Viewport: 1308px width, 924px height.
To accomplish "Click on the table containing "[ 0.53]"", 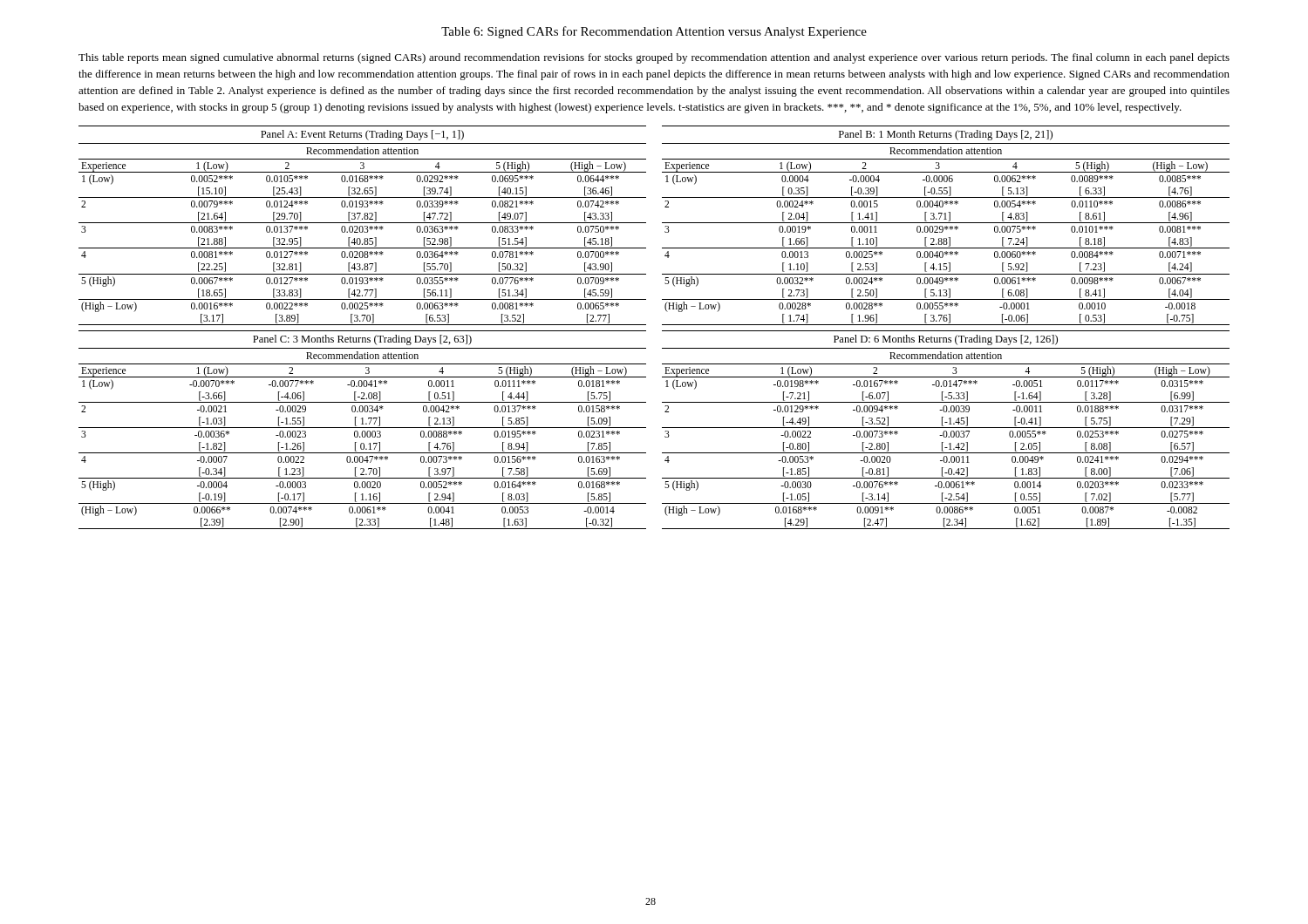I will pyautogui.click(x=946, y=327).
